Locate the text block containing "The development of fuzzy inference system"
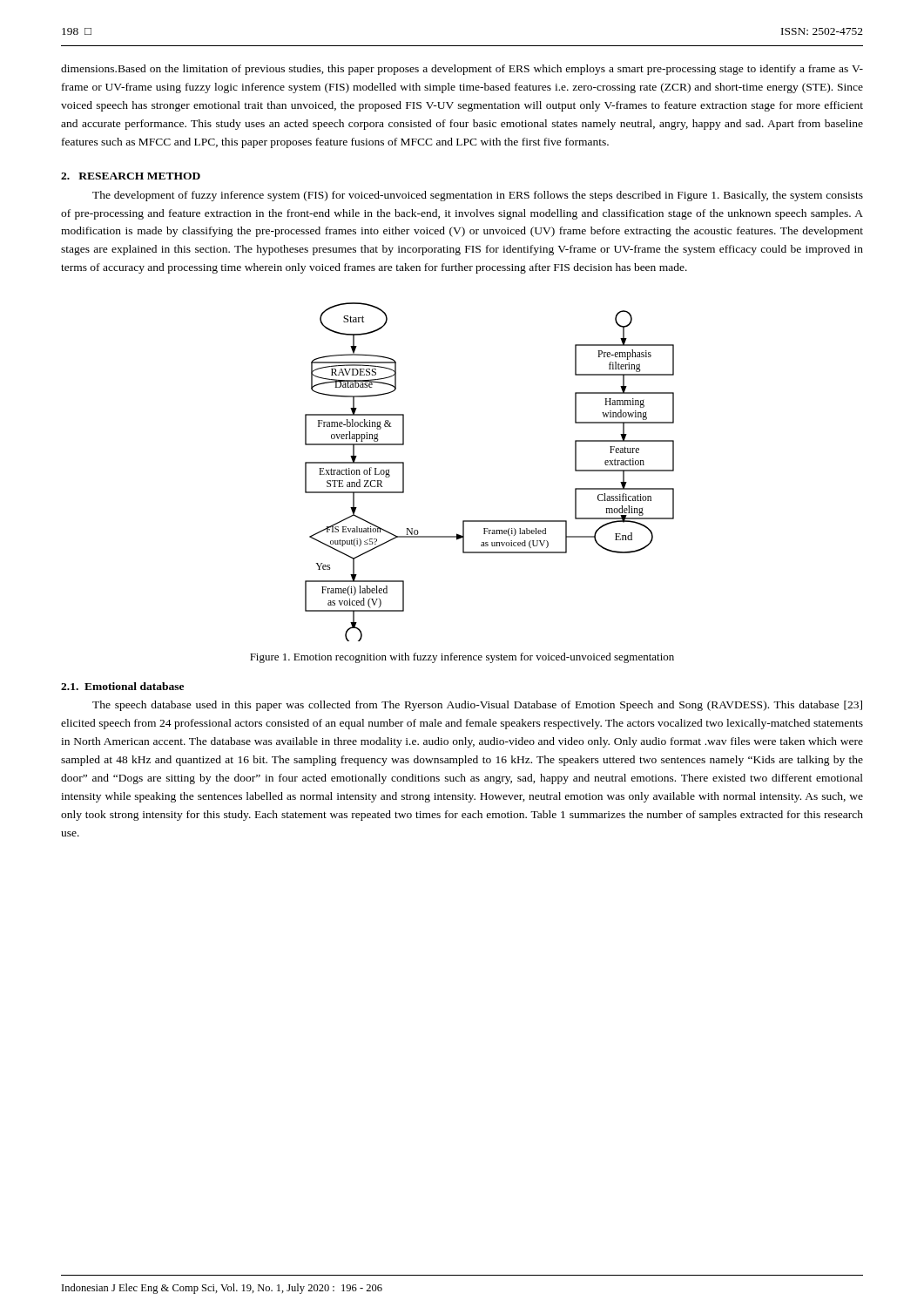Image resolution: width=924 pixels, height=1307 pixels. (462, 231)
